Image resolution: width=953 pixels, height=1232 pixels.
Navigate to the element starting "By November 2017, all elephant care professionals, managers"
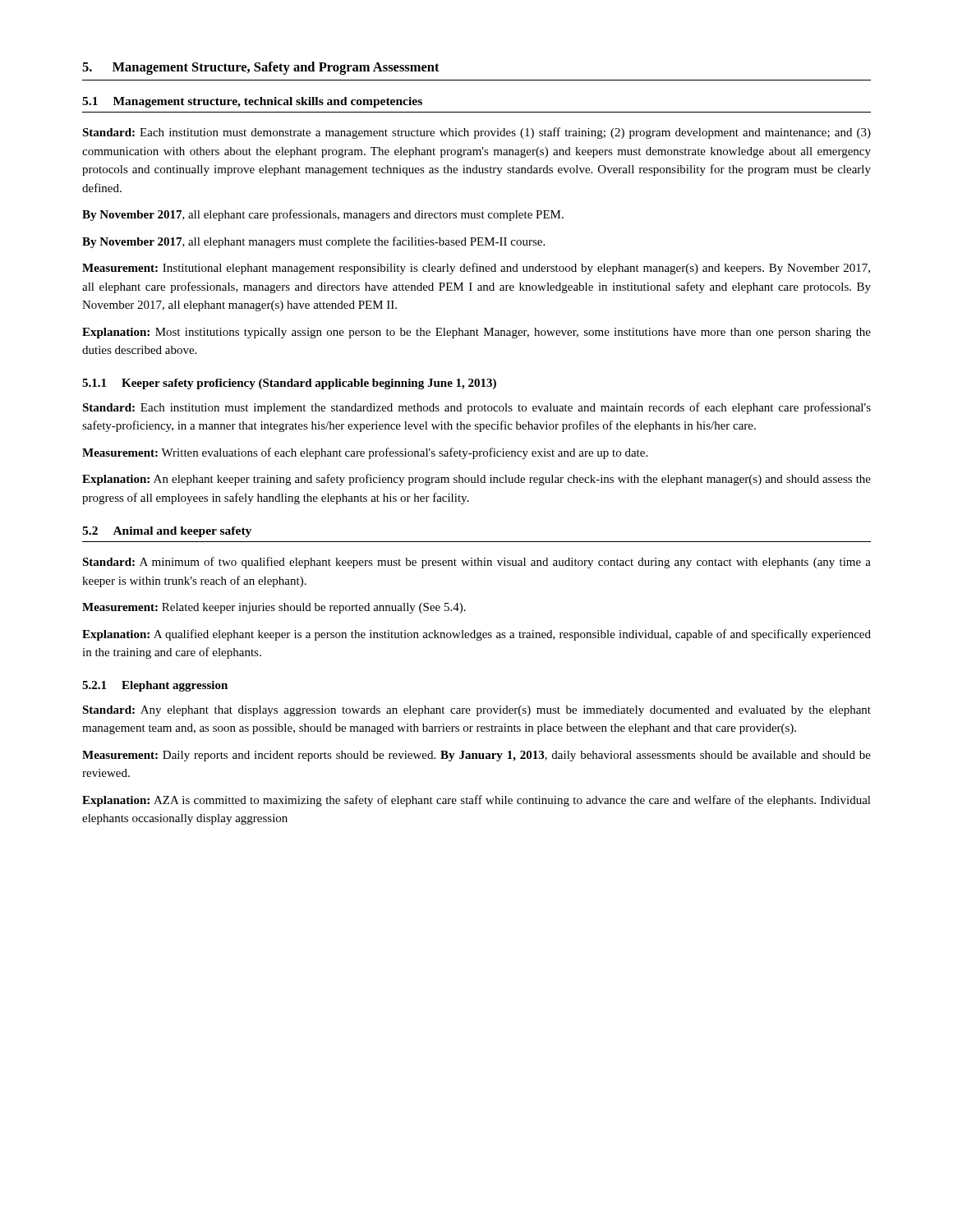click(323, 214)
